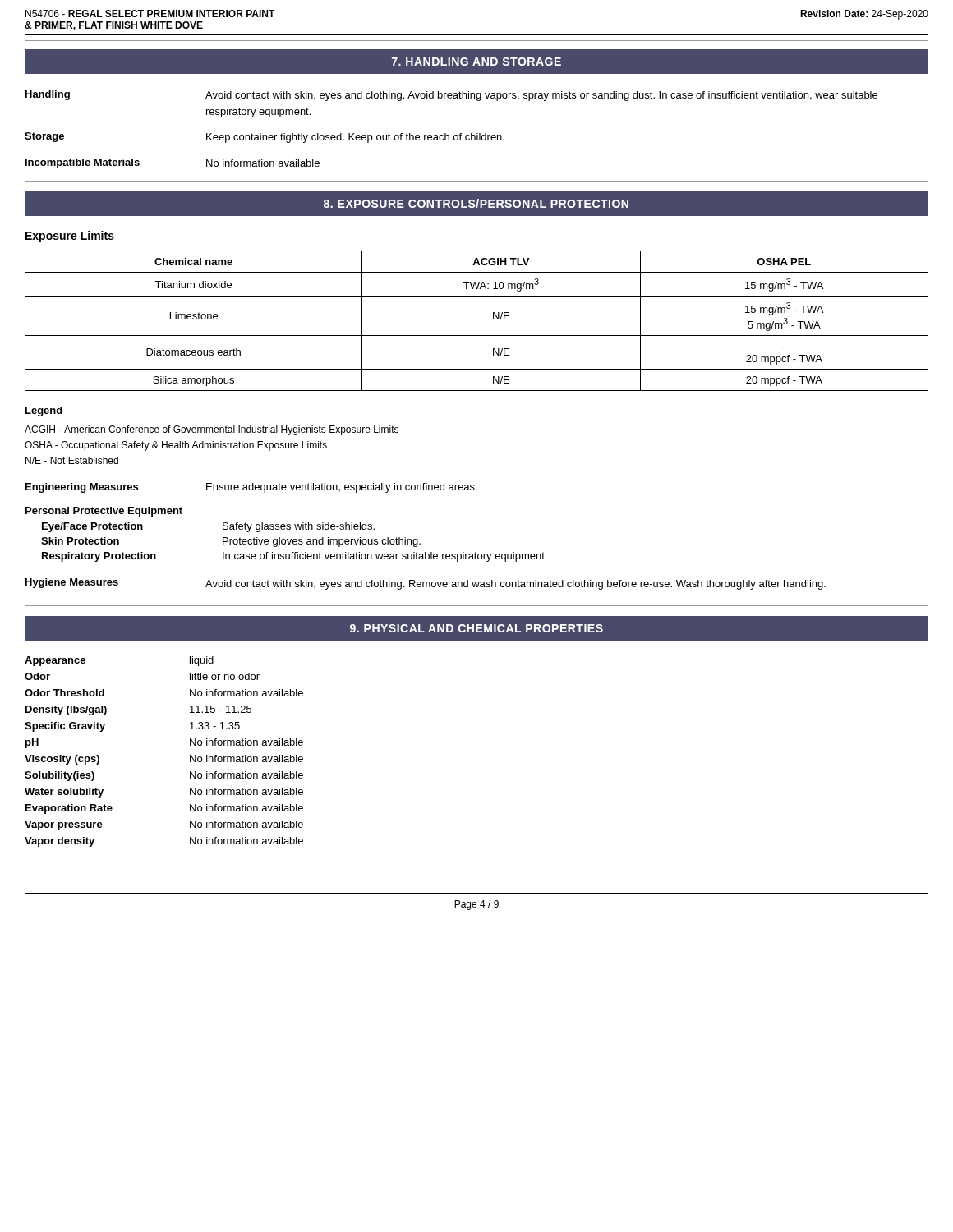Where is the passage that starts "Engineering Measures Ensure adequate"?

(476, 487)
